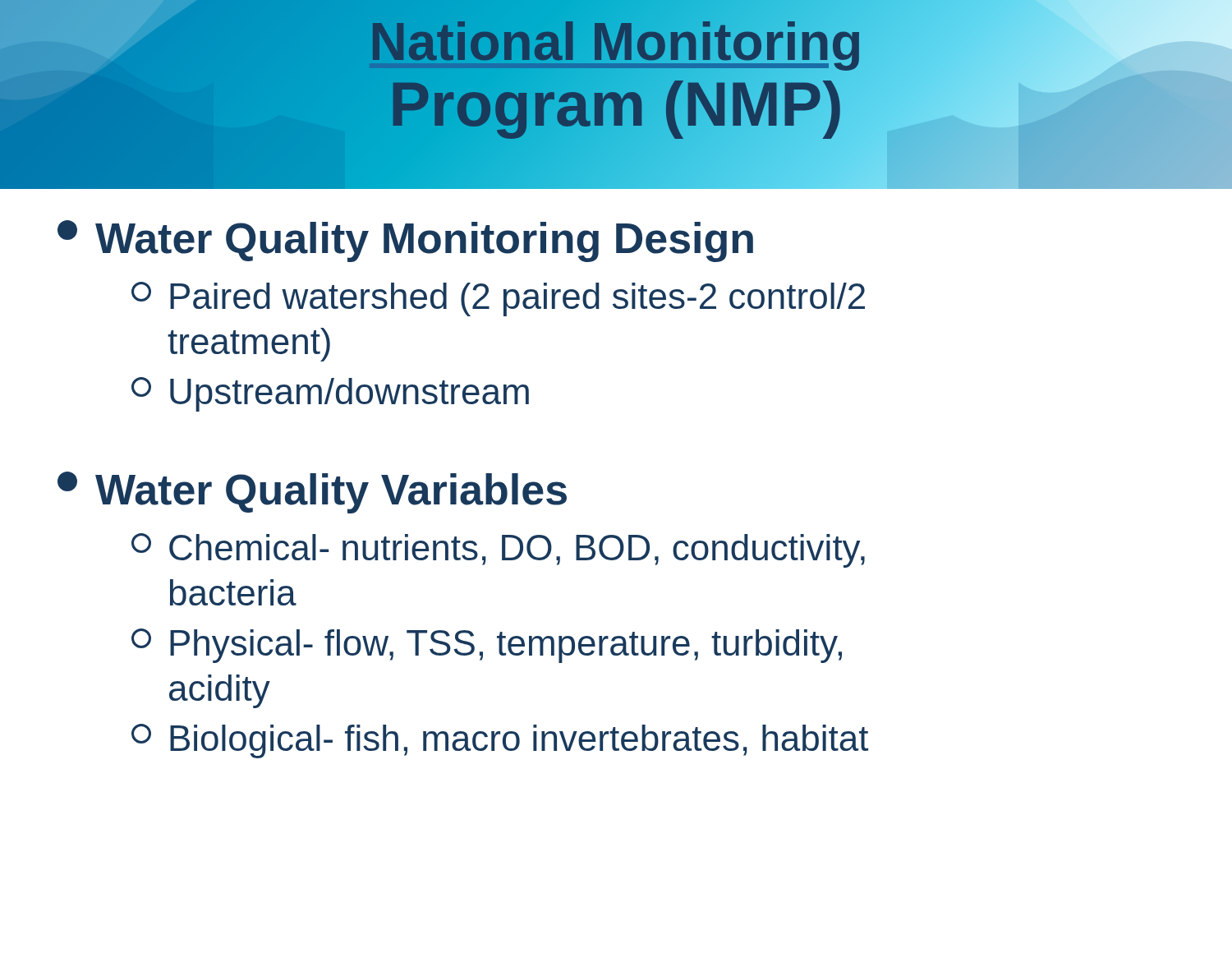Locate the list item that says "Chemical‑ nutrients, DO, BOD, conductivity,bacteria"
This screenshot has width=1232, height=953.
pyautogui.click(x=500, y=570)
